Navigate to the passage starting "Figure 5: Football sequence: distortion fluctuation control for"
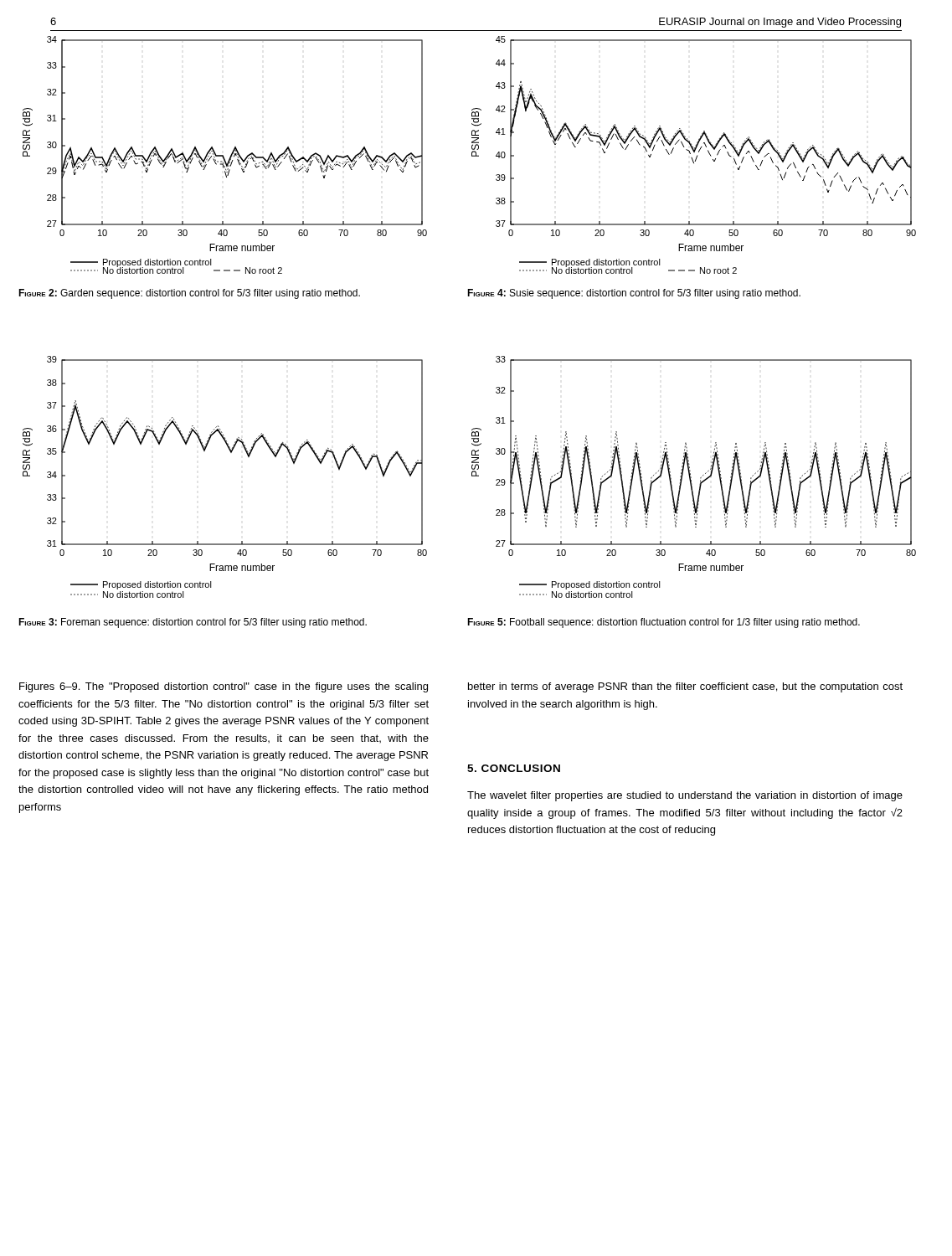This screenshot has height=1256, width=952. (x=664, y=622)
